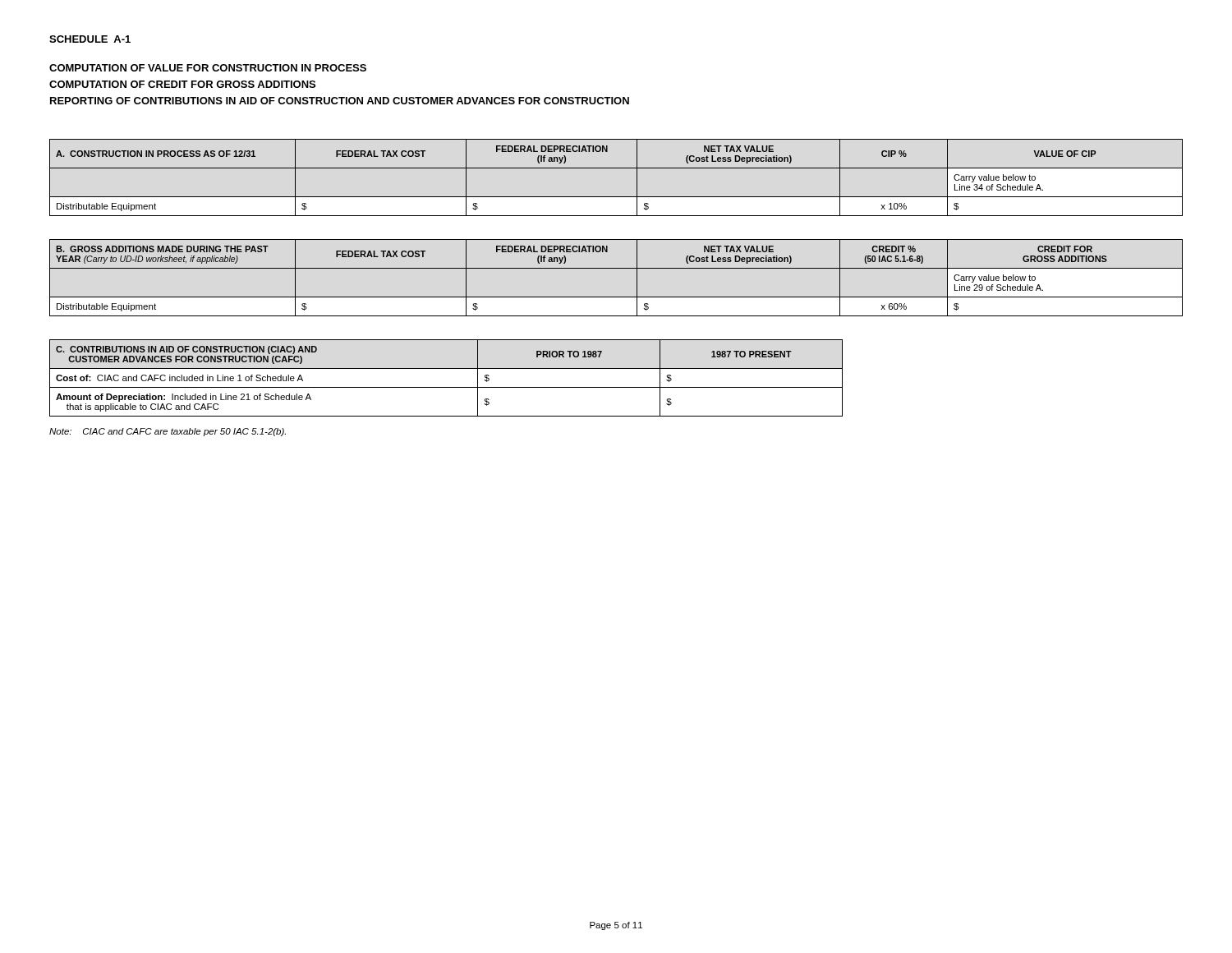Click the title that begins "COMPUTATION OF VALUE FOR CONSTRUCTION IN"
The width and height of the screenshot is (1232, 953).
[616, 85]
